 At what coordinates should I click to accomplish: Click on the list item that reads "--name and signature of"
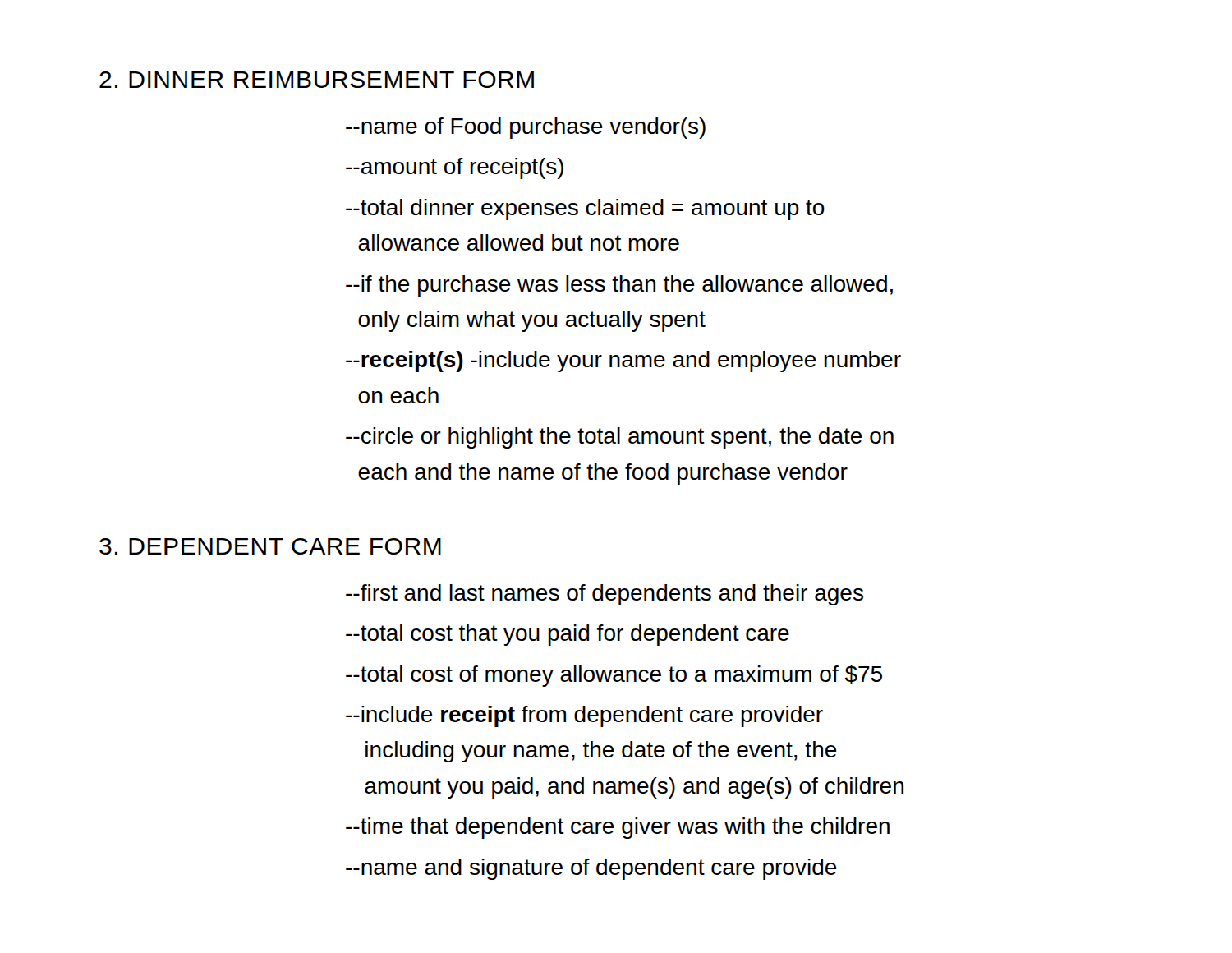591,867
